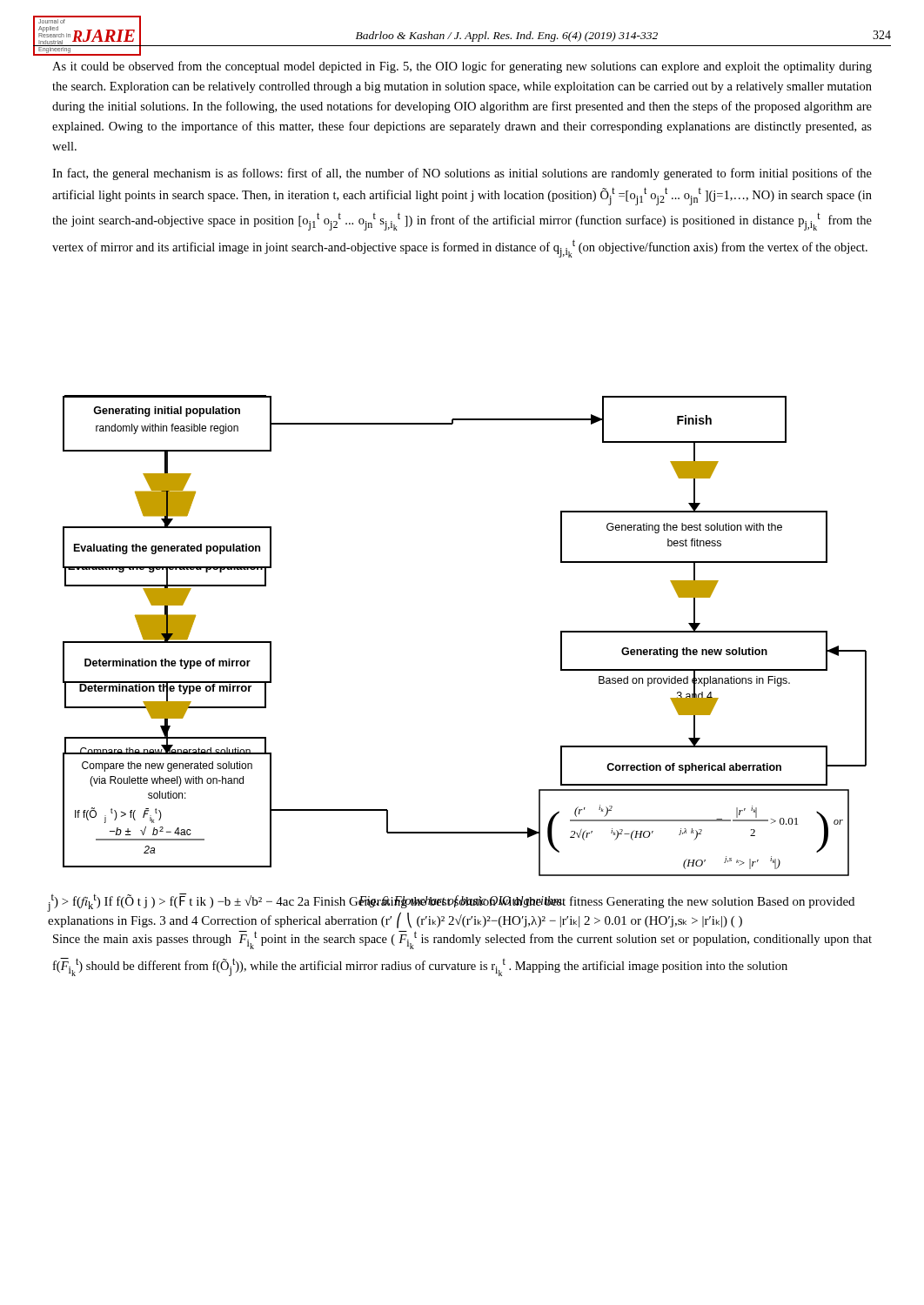The width and height of the screenshot is (924, 1305).
Task: Point to the block beginning "Since the main axis passes through Fikt"
Action: tap(462, 953)
